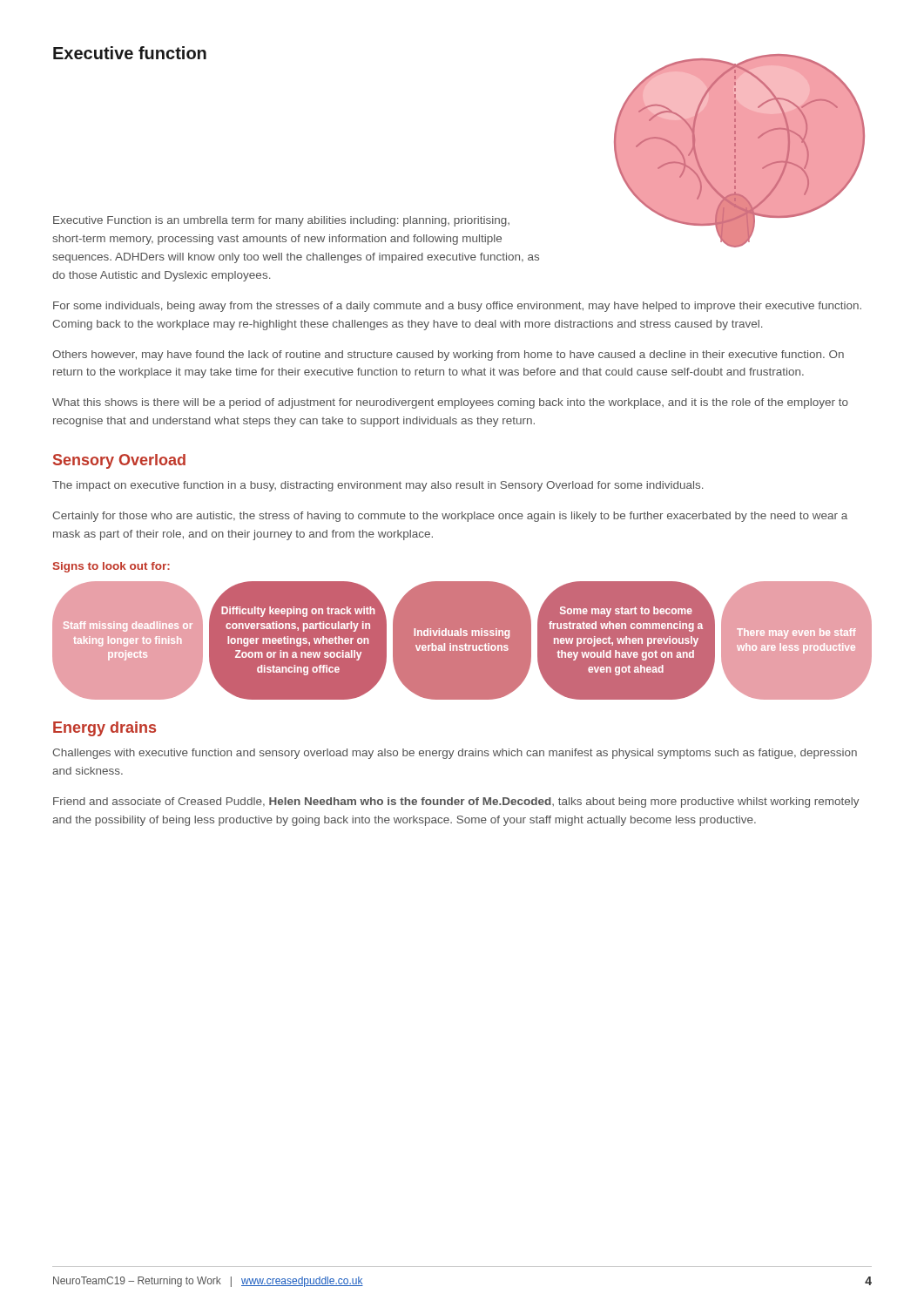Where is the passage that starts "Challenges with executive function and"?

pyautogui.click(x=455, y=762)
